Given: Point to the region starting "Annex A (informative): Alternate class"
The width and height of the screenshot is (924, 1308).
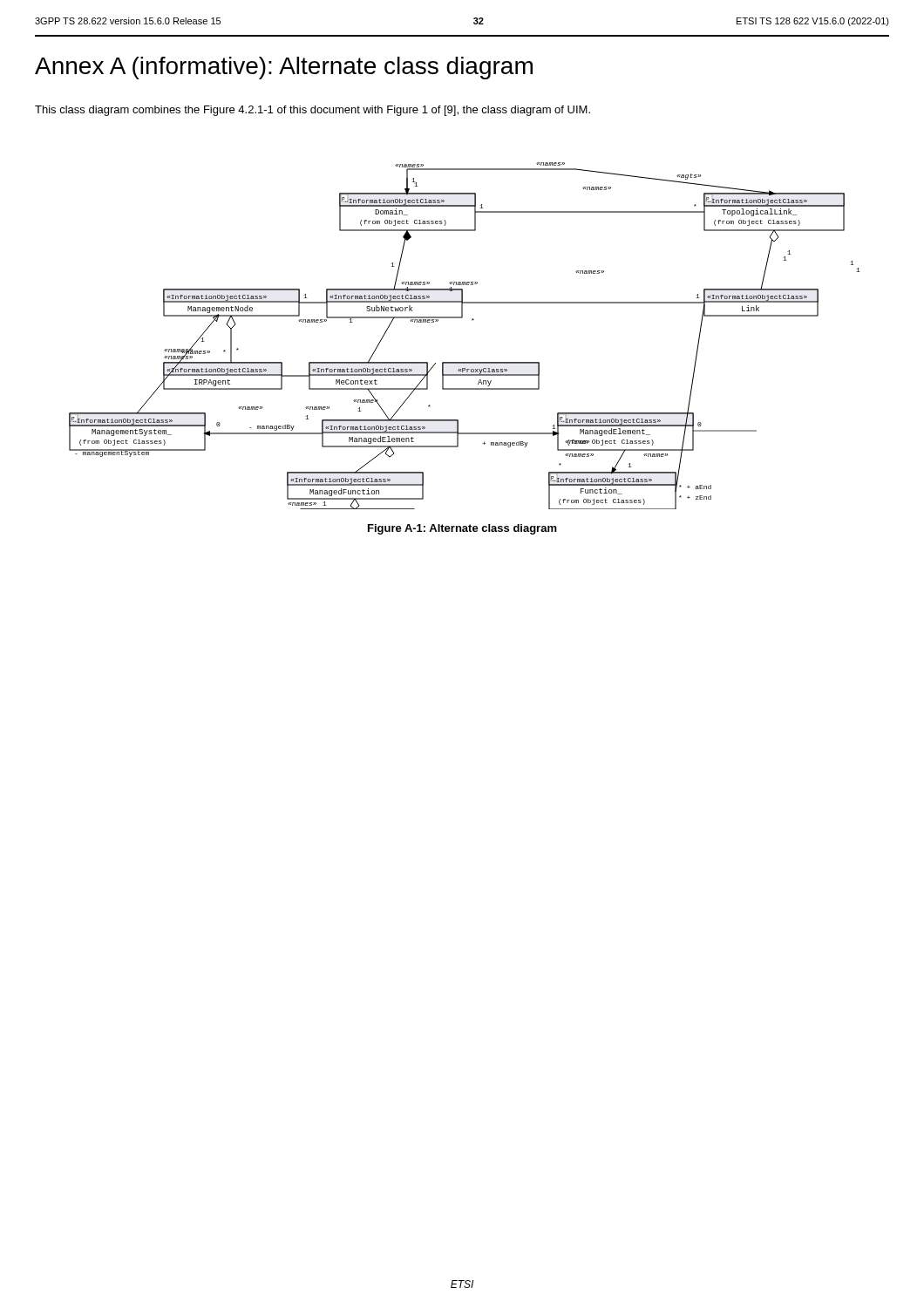Looking at the screenshot, I should point(462,66).
